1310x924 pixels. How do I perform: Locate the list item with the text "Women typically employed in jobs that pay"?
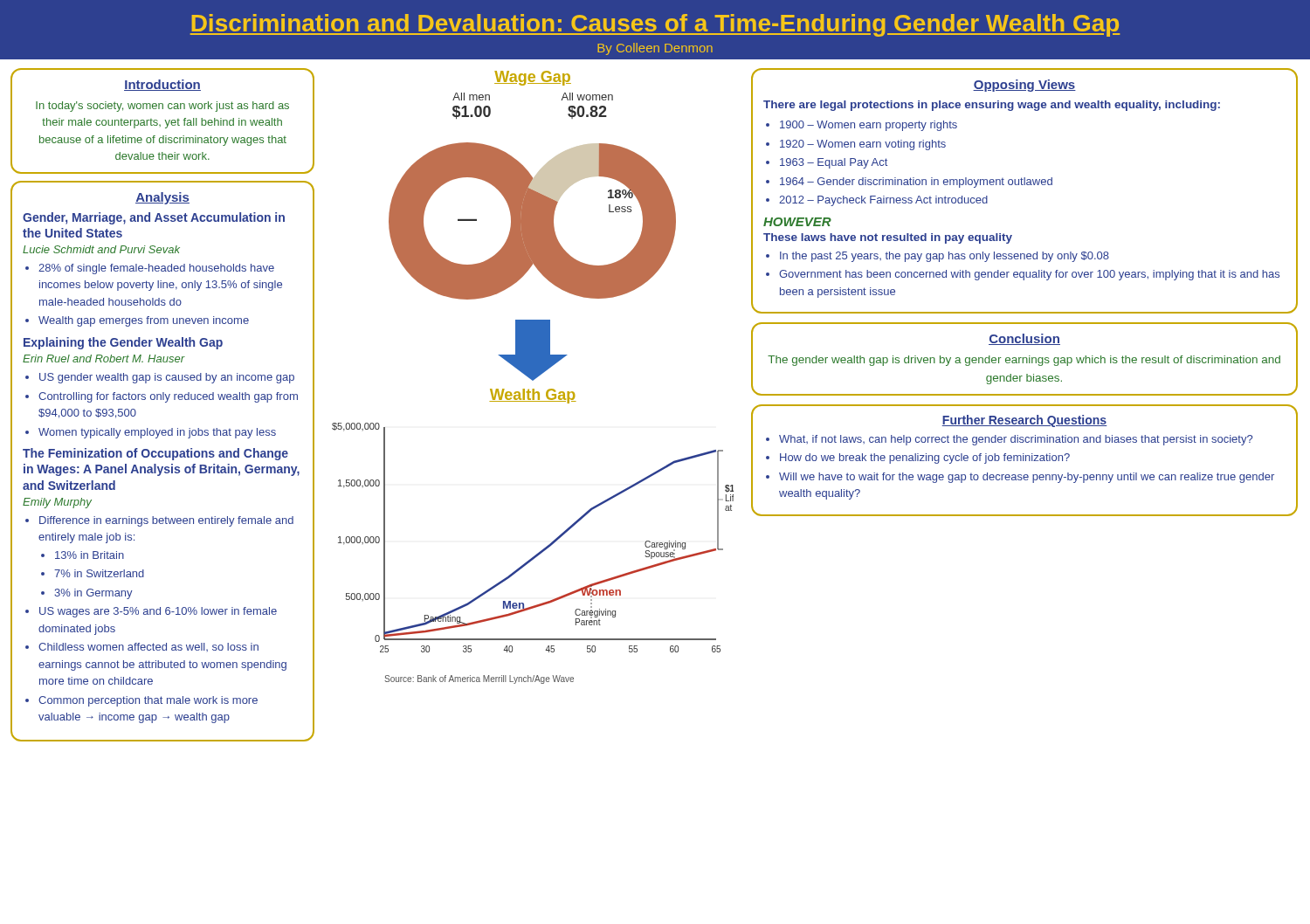point(157,432)
